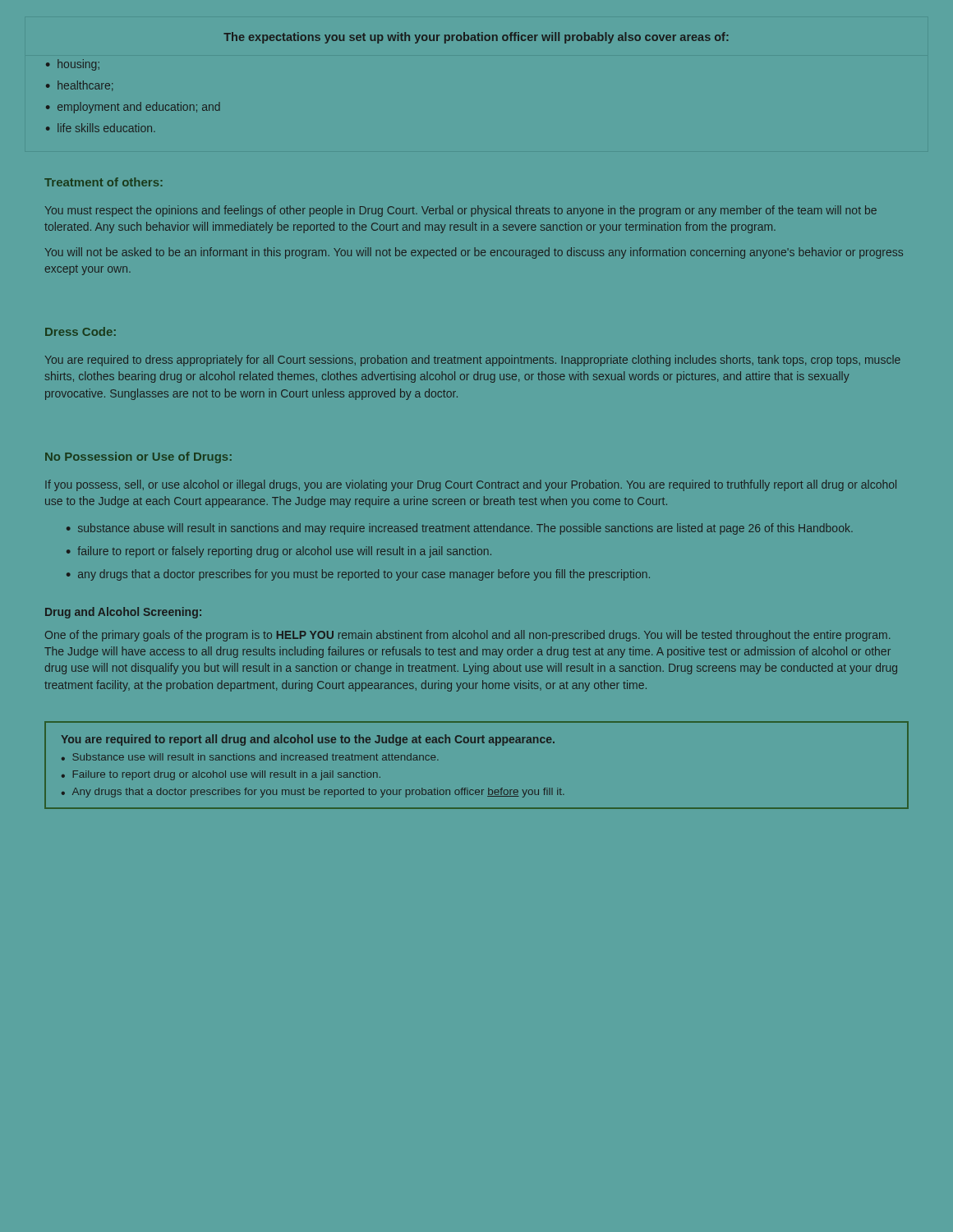
Task: Find the title
Action: (476, 37)
